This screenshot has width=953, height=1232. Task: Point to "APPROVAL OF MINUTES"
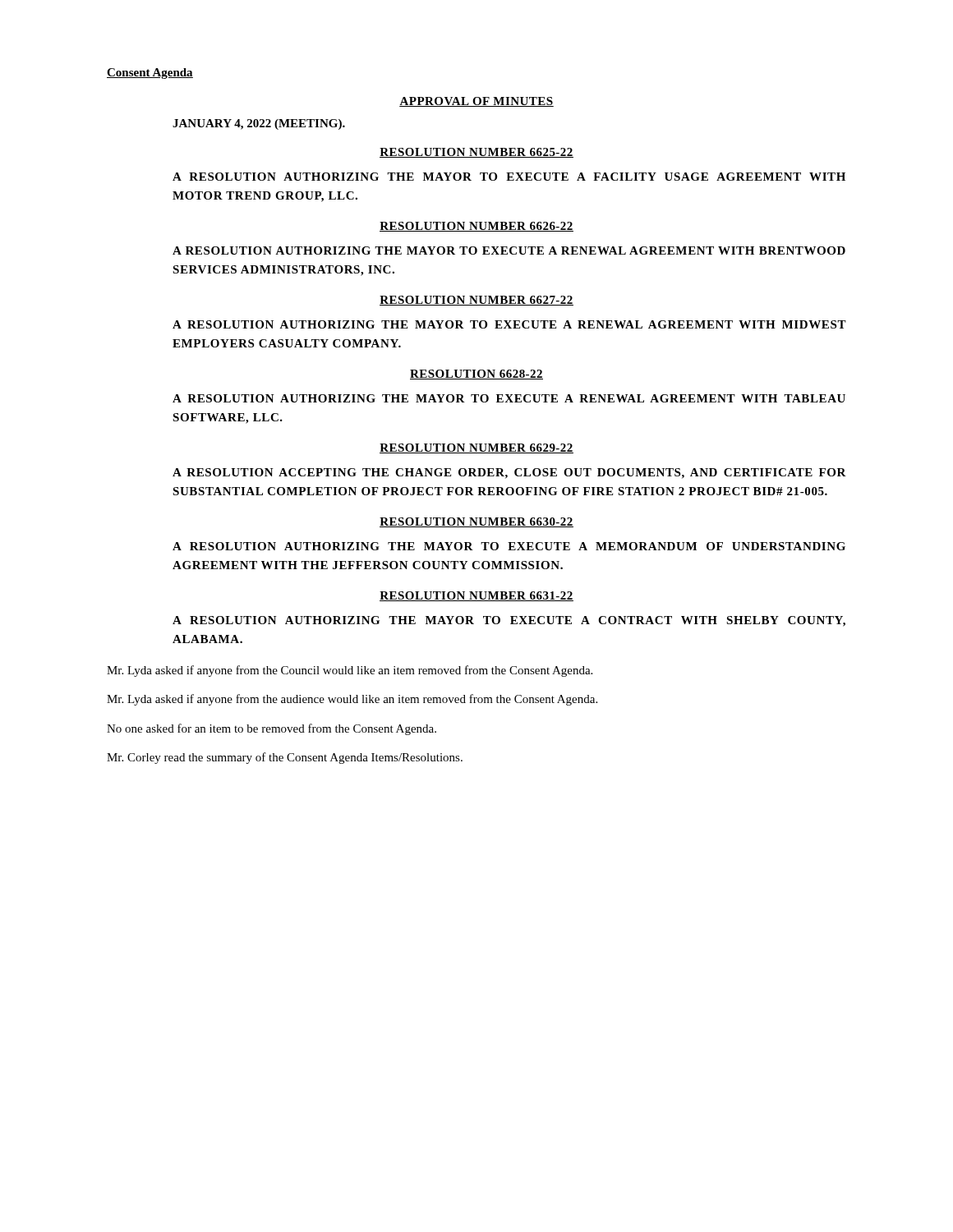(476, 101)
